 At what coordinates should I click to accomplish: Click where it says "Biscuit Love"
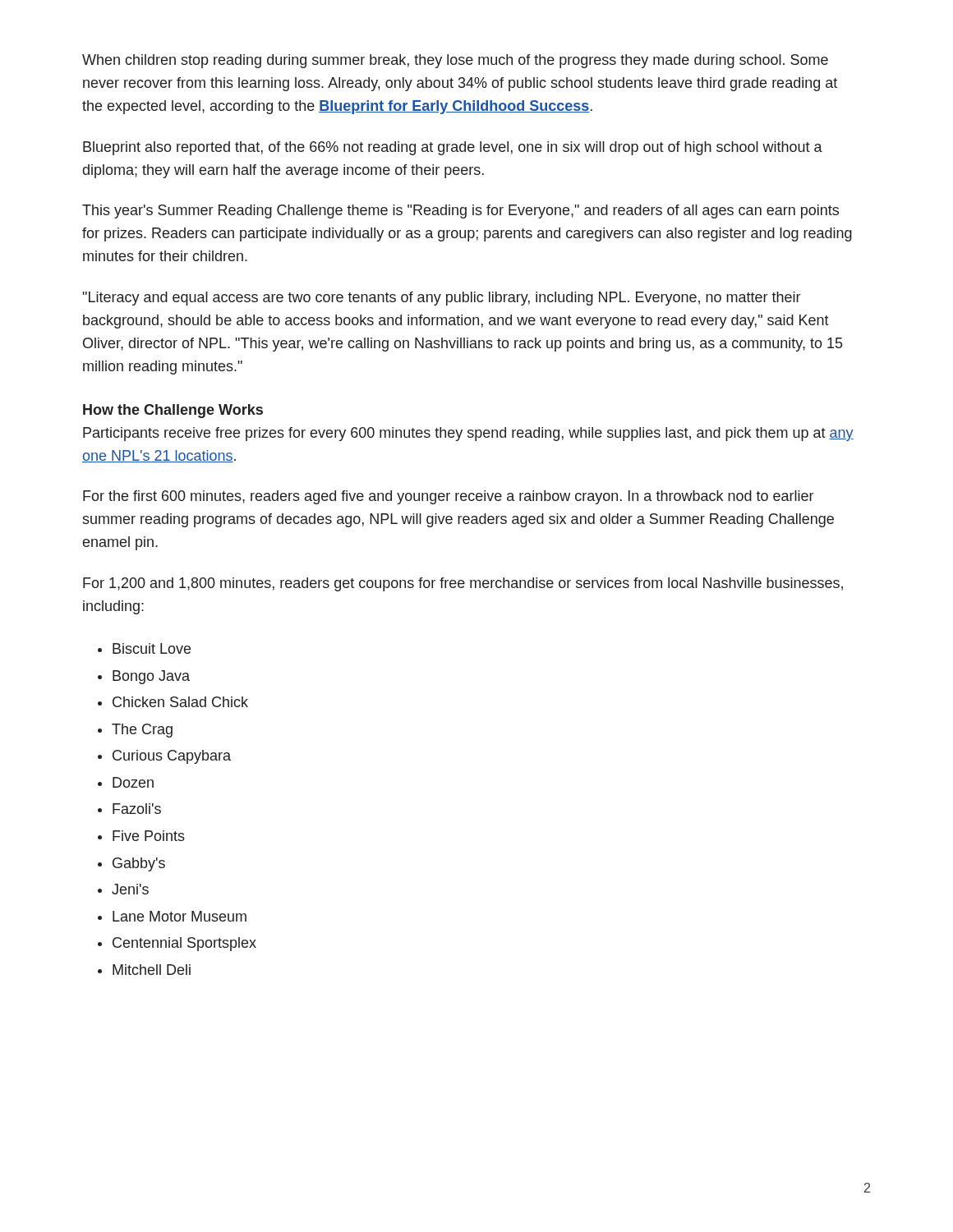click(152, 649)
